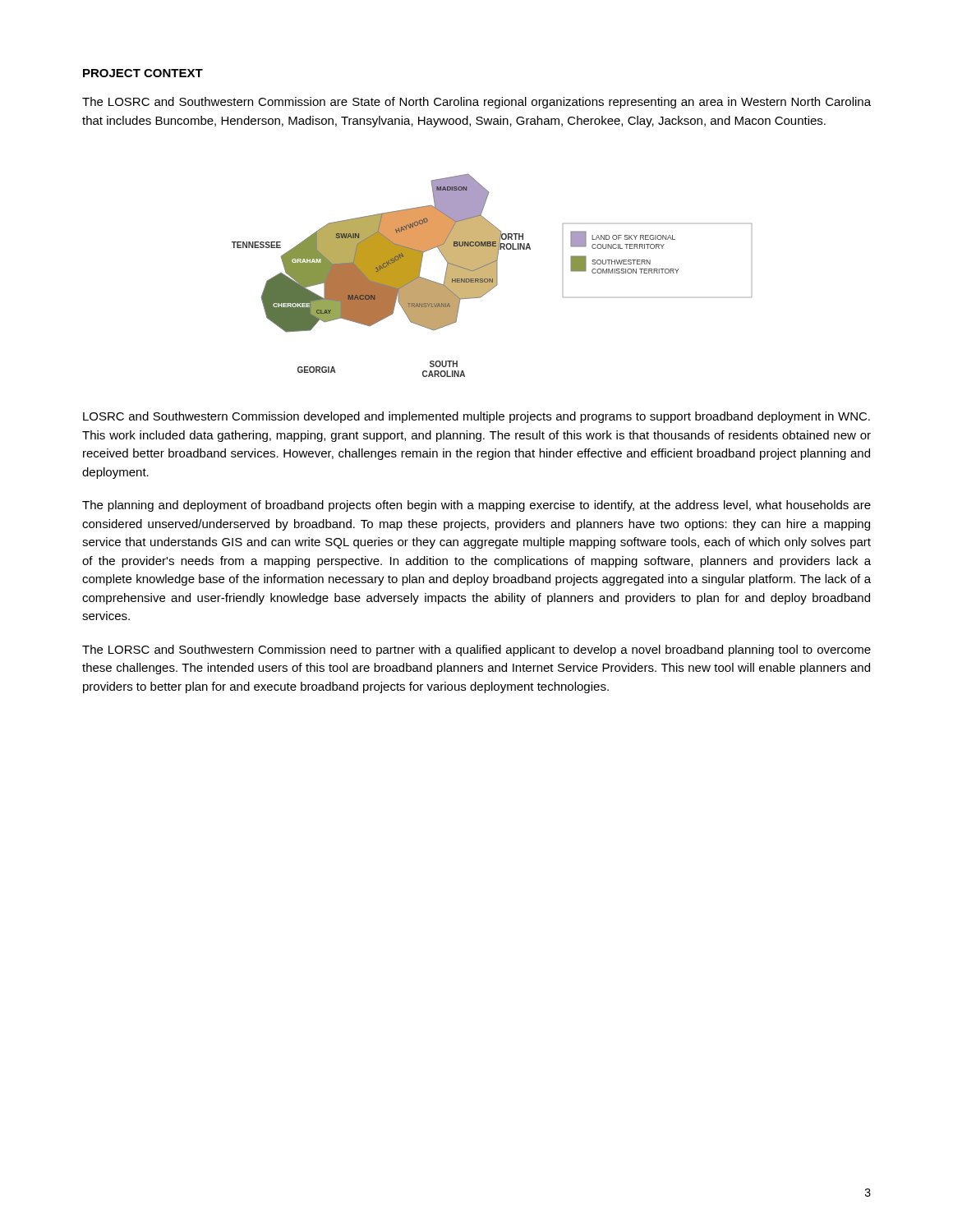Find the map
953x1232 pixels.
point(476,269)
